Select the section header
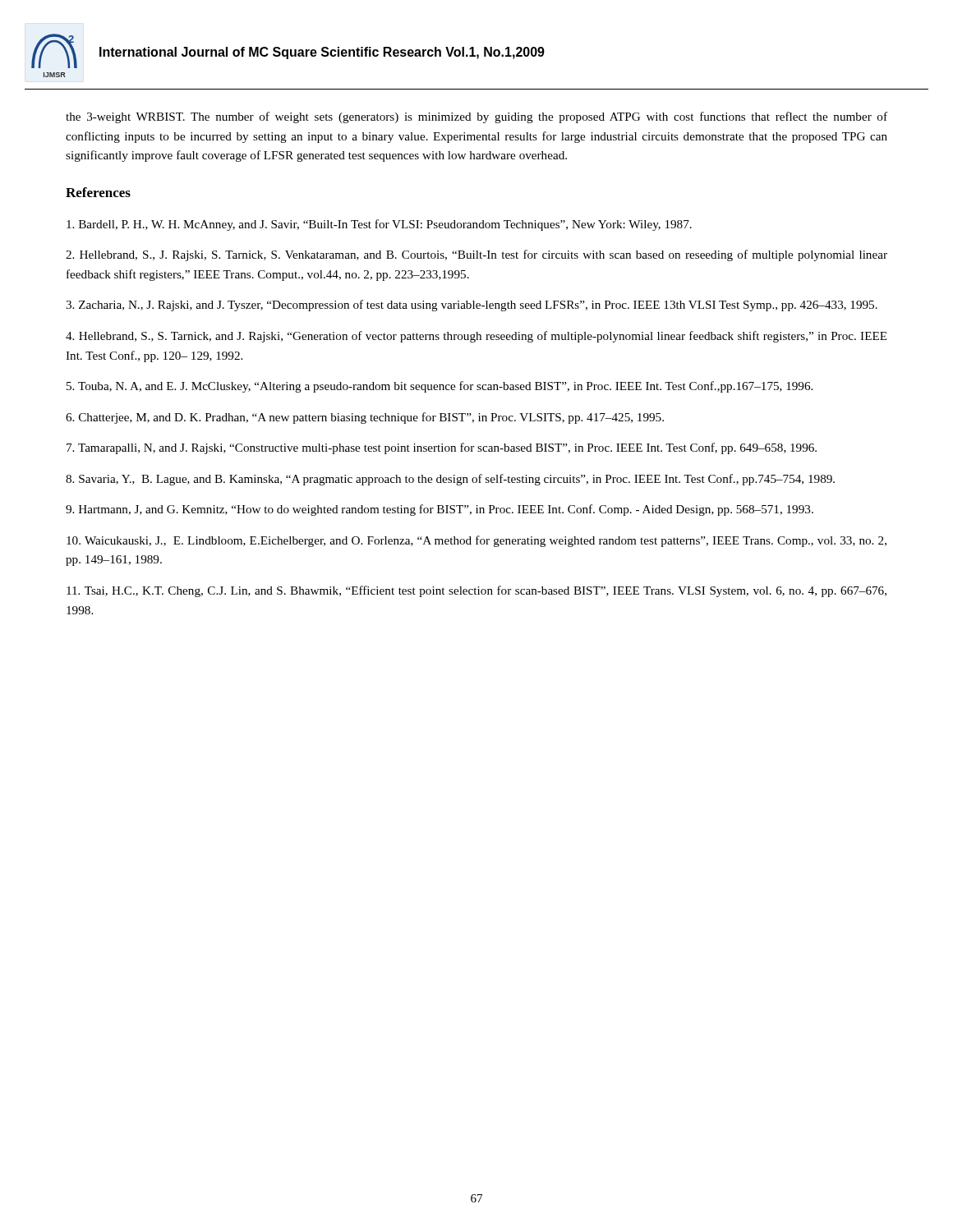The width and height of the screenshot is (953, 1232). [98, 192]
